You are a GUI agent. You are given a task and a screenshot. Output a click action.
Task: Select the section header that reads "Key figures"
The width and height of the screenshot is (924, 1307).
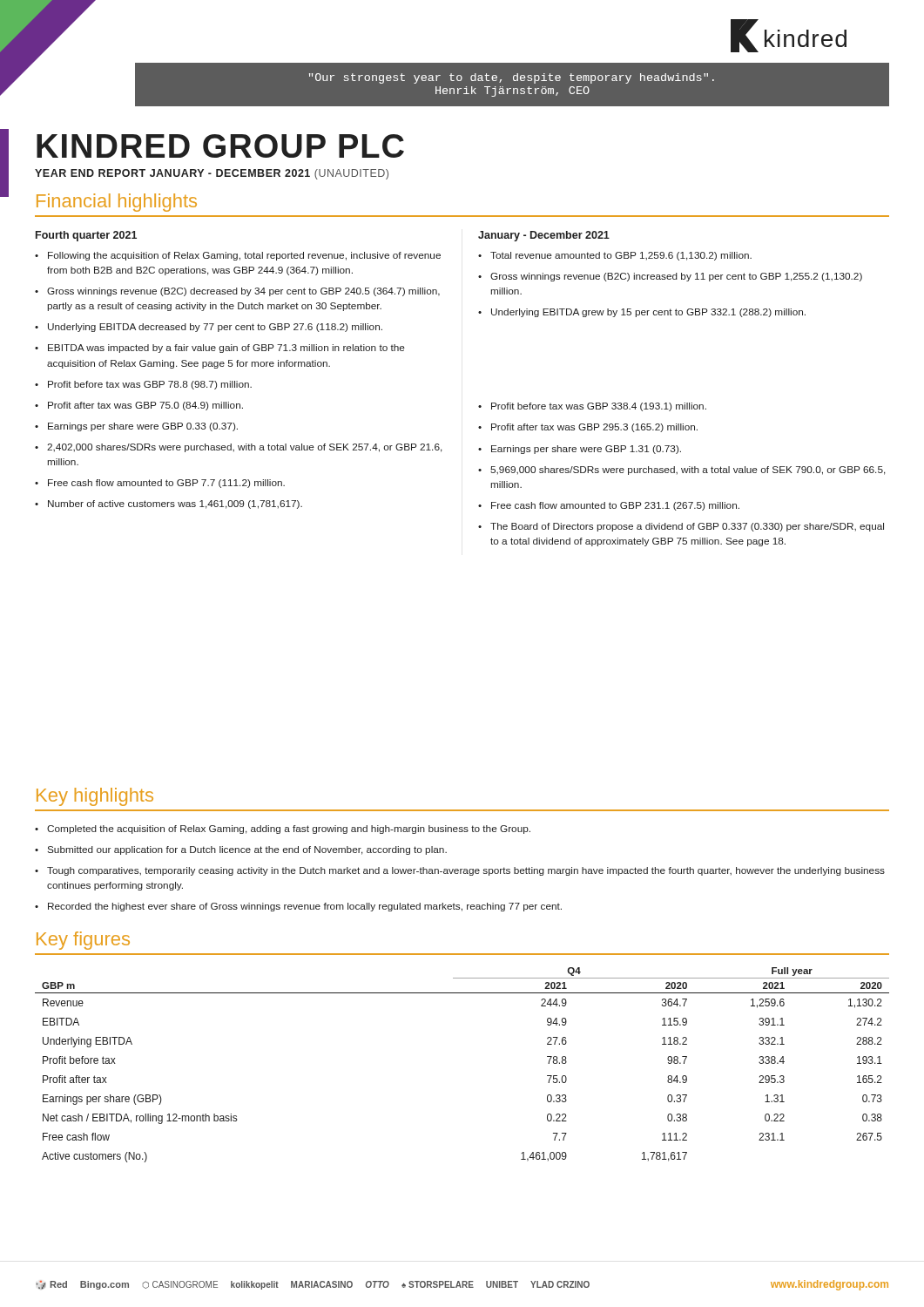coord(83,939)
